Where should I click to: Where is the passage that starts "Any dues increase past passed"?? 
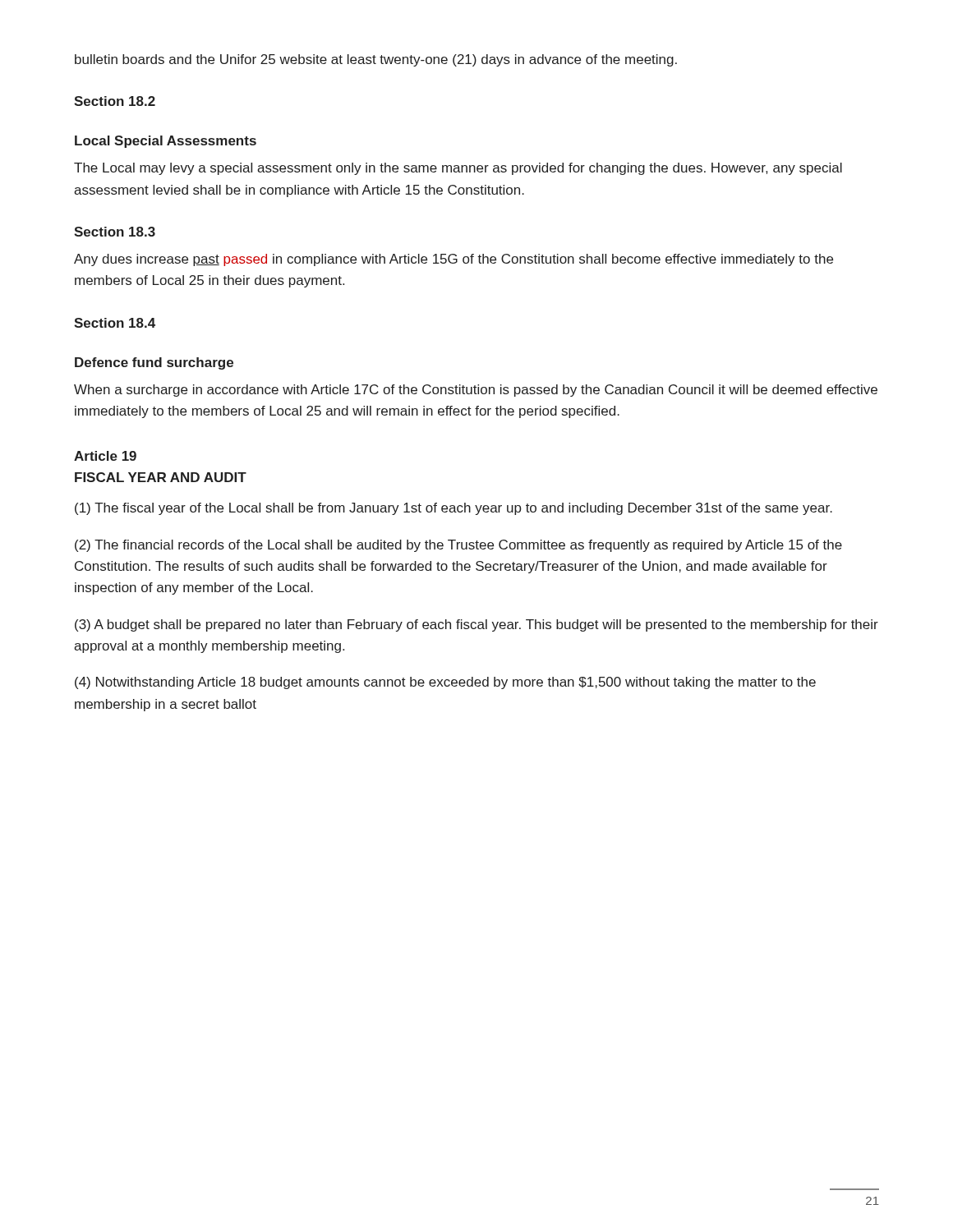[x=454, y=270]
